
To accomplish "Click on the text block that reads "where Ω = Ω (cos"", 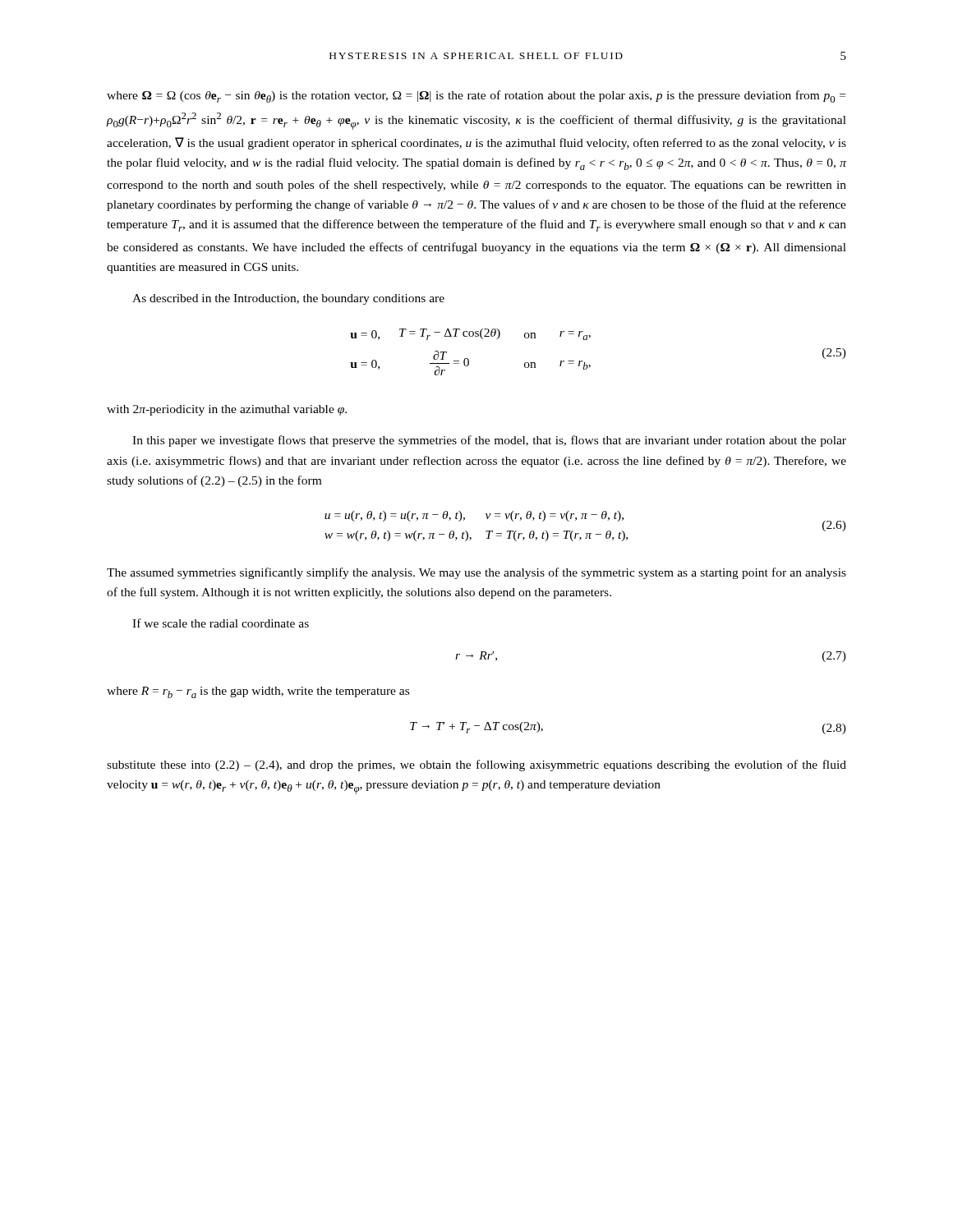I will (476, 181).
